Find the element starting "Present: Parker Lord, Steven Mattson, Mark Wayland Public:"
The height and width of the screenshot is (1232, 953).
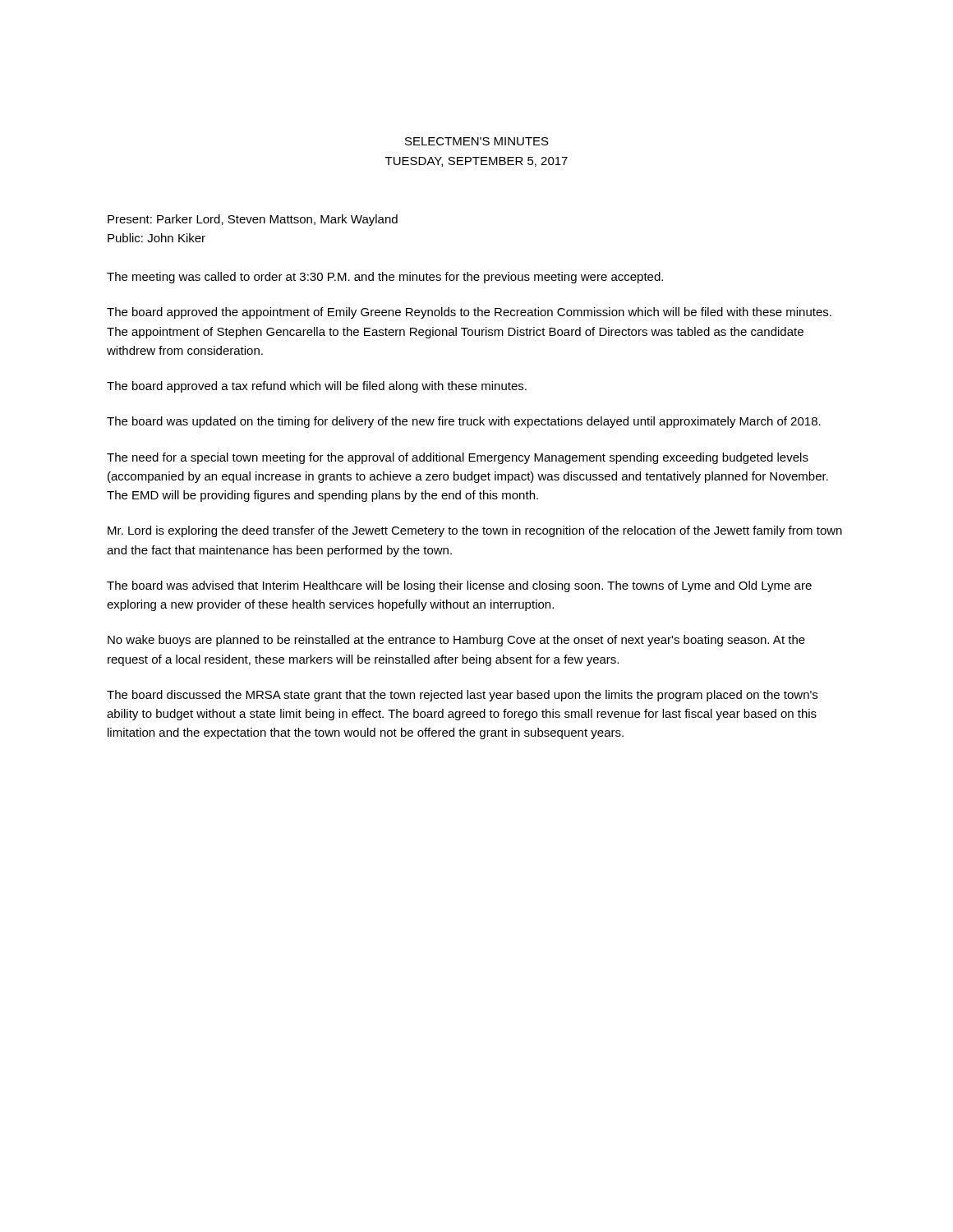point(252,228)
